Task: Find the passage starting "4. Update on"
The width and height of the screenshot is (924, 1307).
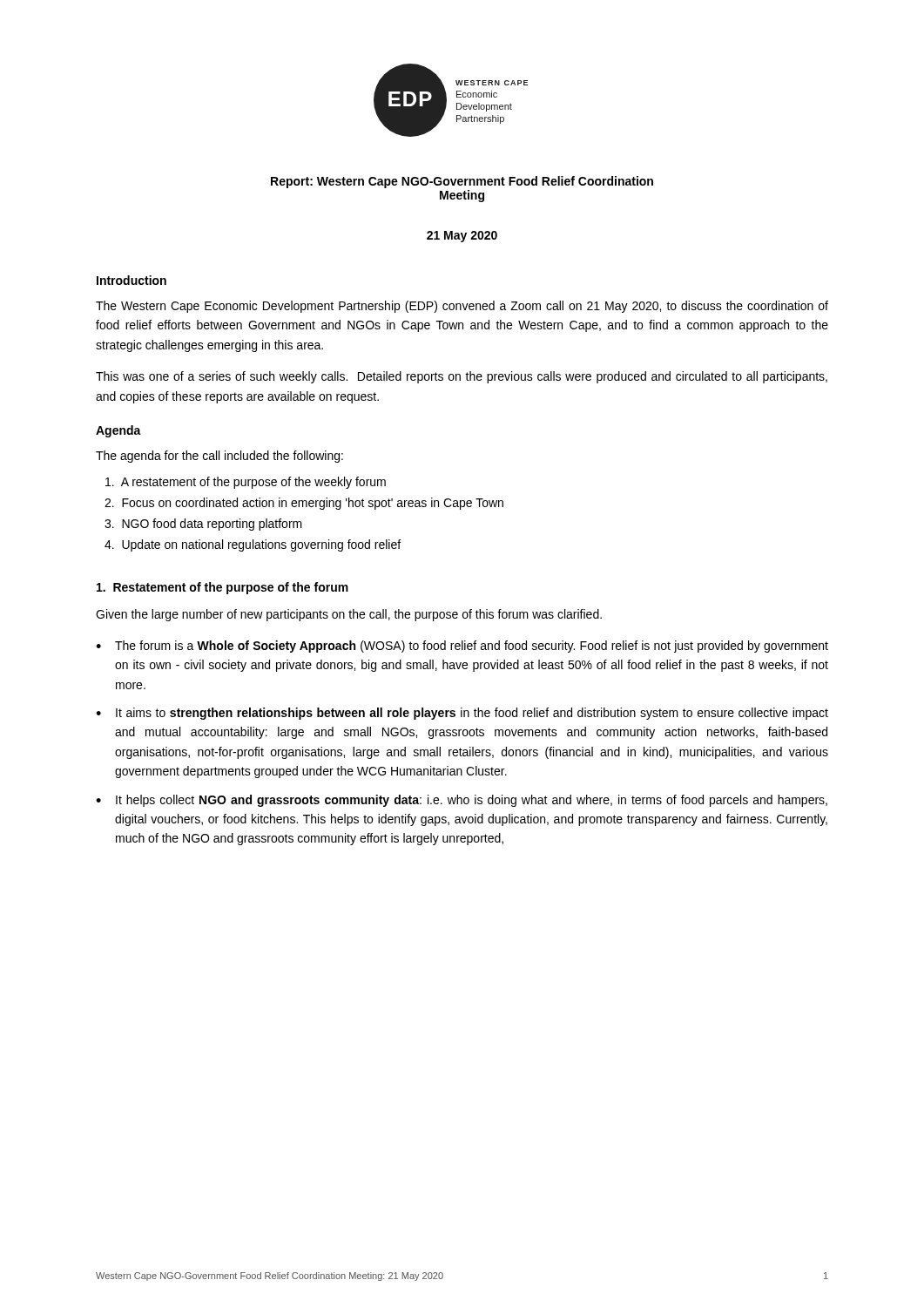Action: 253,544
